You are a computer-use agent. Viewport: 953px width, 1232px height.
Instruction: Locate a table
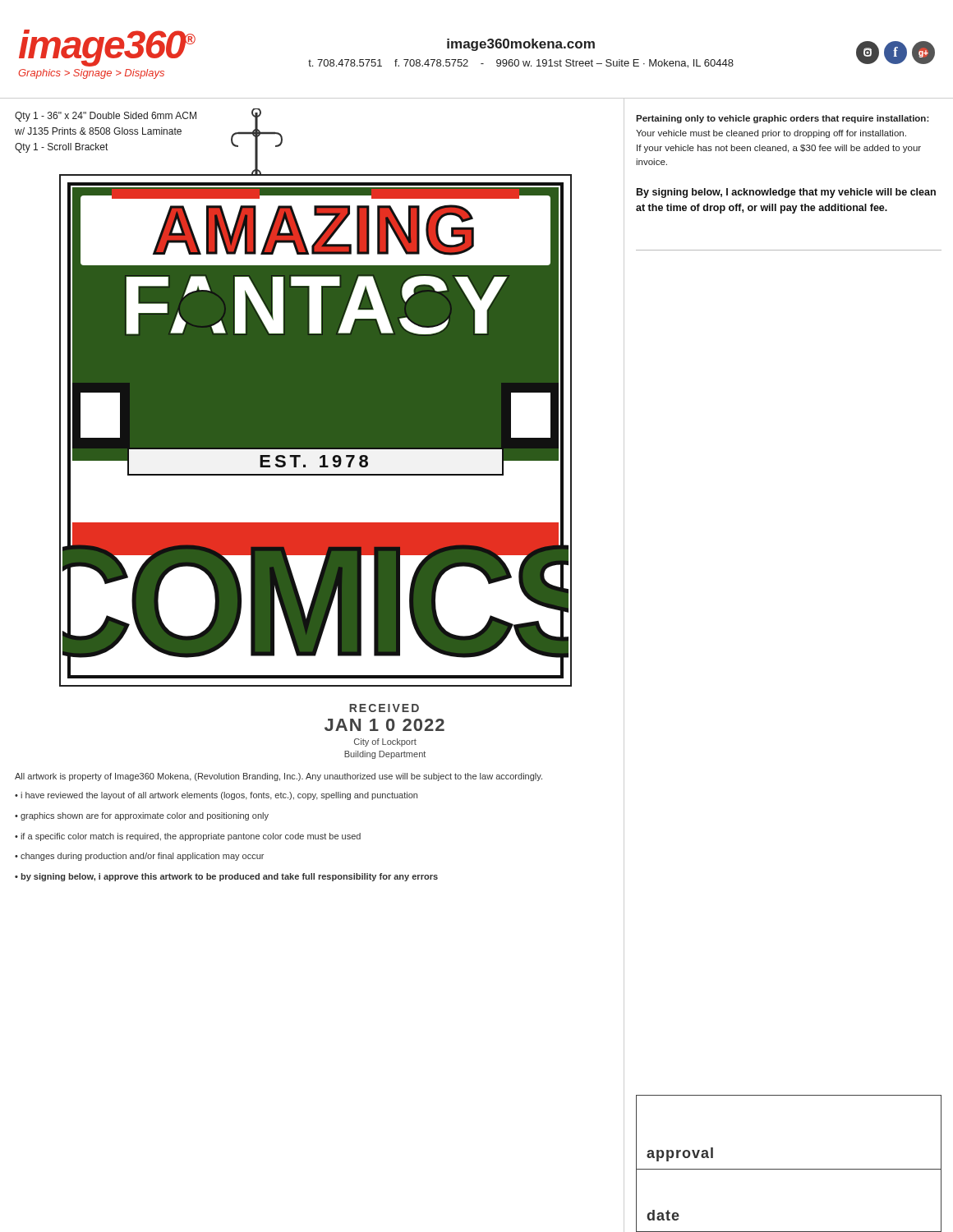coord(789,1163)
